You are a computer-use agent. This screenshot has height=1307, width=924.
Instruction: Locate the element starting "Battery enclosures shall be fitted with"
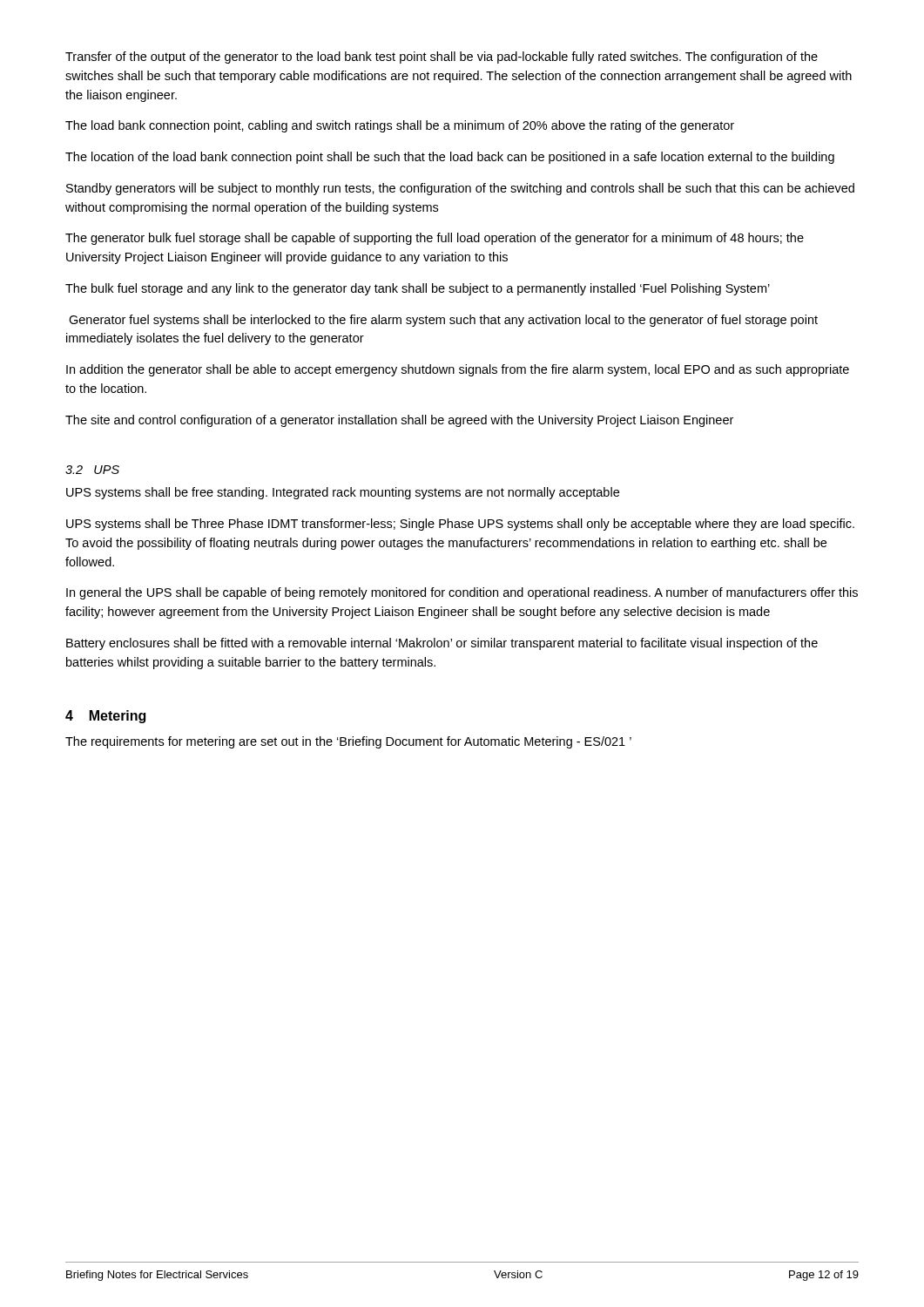[442, 652]
